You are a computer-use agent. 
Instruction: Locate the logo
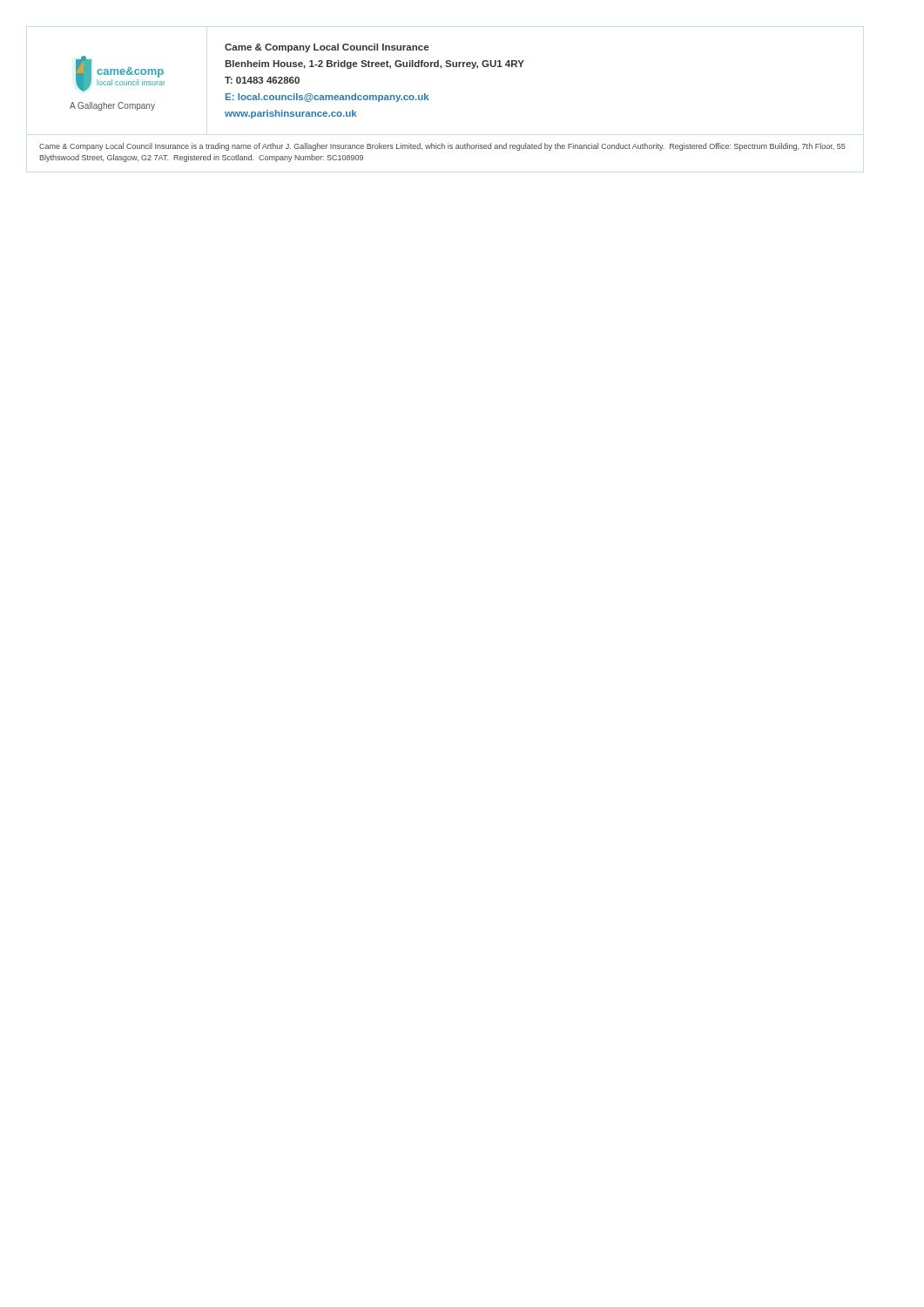(117, 81)
